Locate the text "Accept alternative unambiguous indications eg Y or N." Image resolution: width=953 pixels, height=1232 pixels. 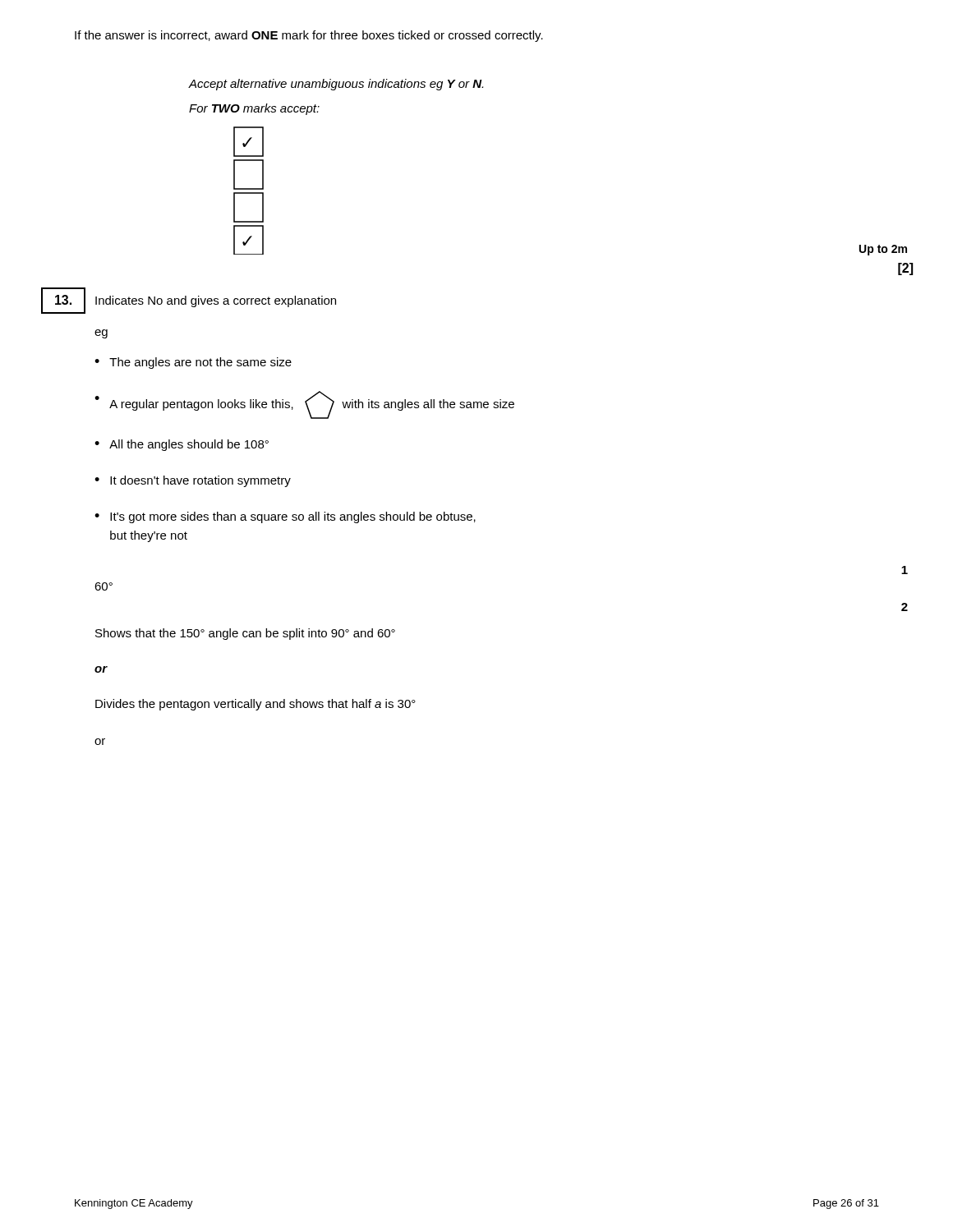click(x=337, y=83)
